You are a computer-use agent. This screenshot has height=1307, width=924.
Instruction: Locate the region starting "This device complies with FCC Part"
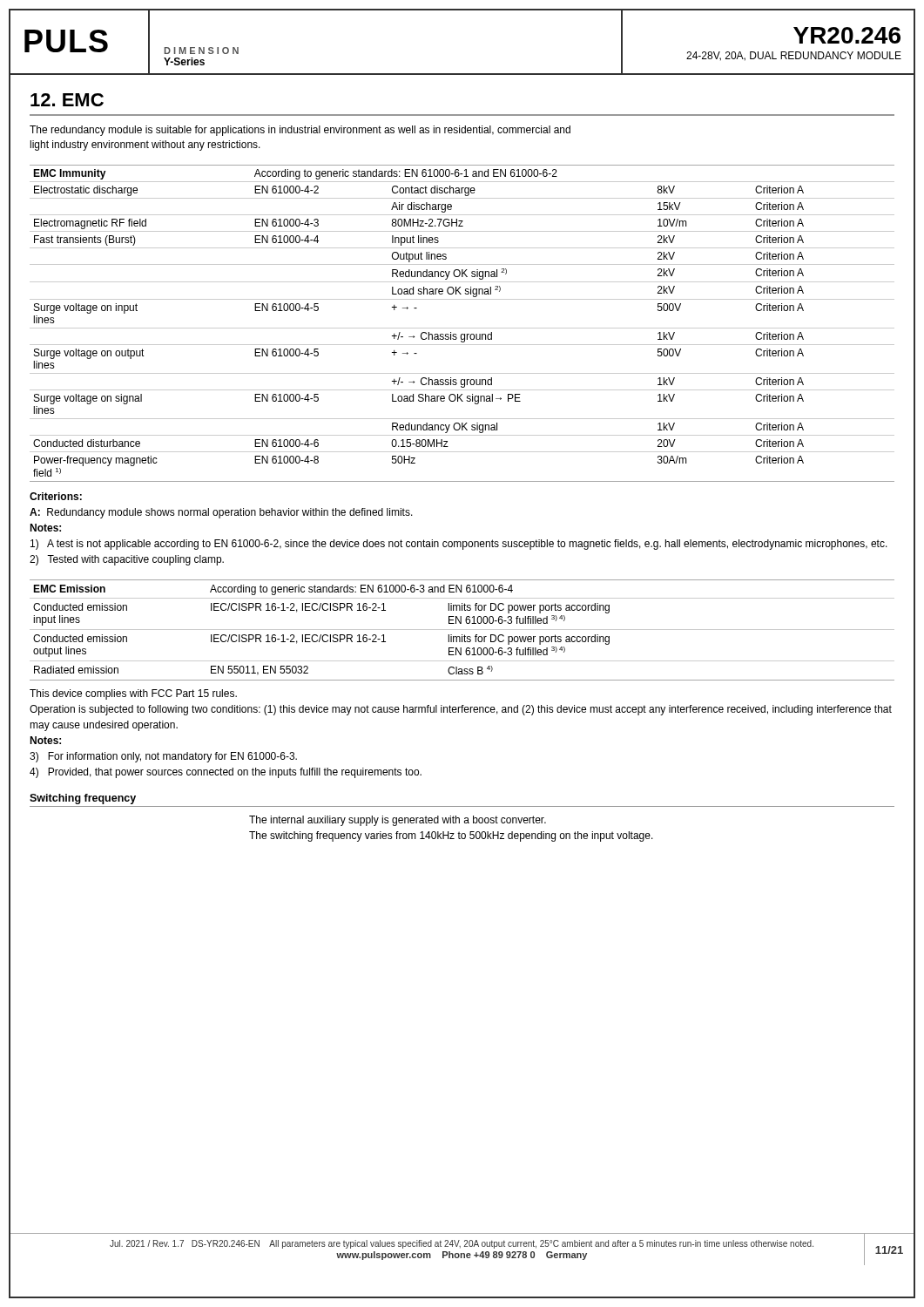point(133,694)
